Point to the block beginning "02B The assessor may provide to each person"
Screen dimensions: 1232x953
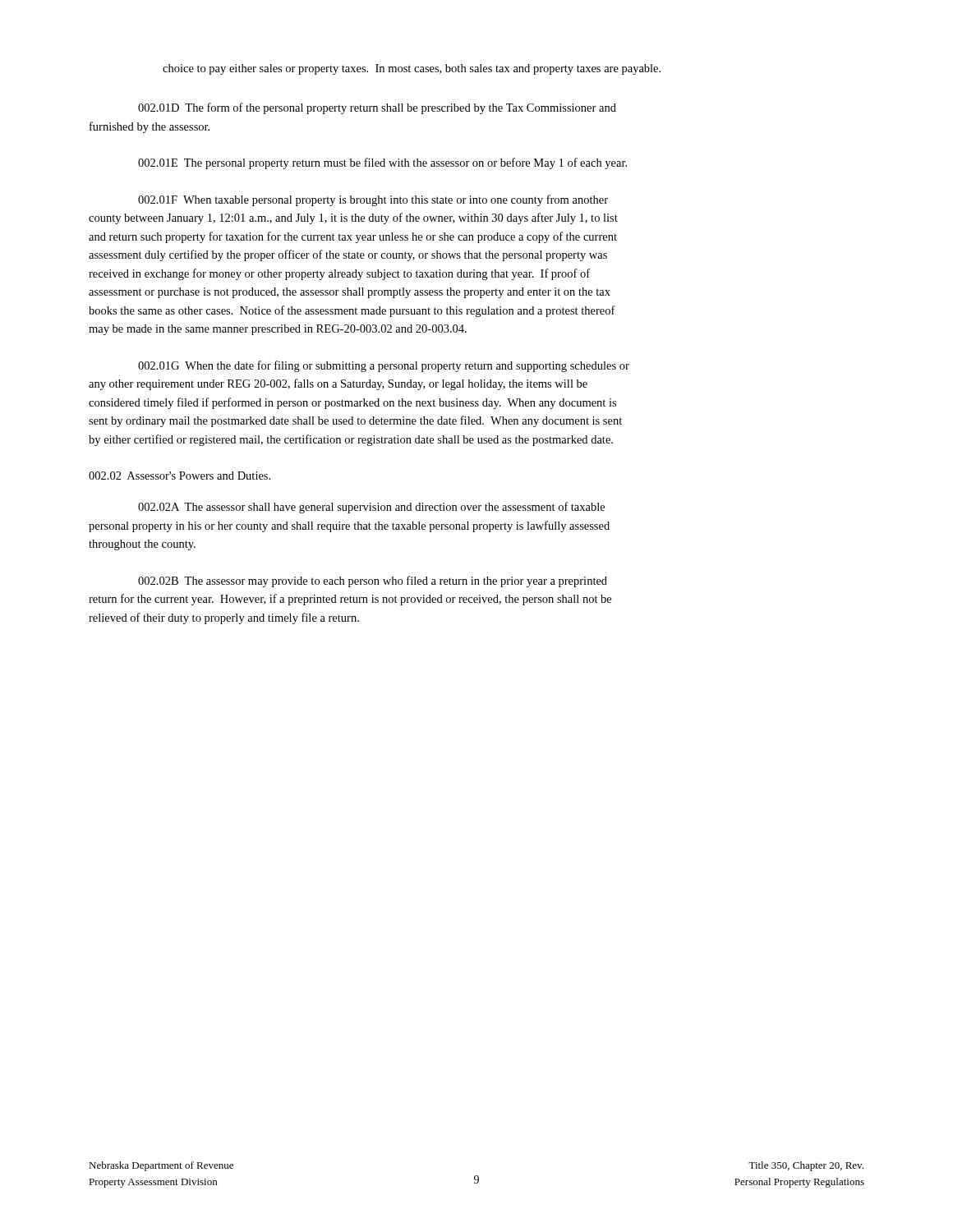coord(350,599)
